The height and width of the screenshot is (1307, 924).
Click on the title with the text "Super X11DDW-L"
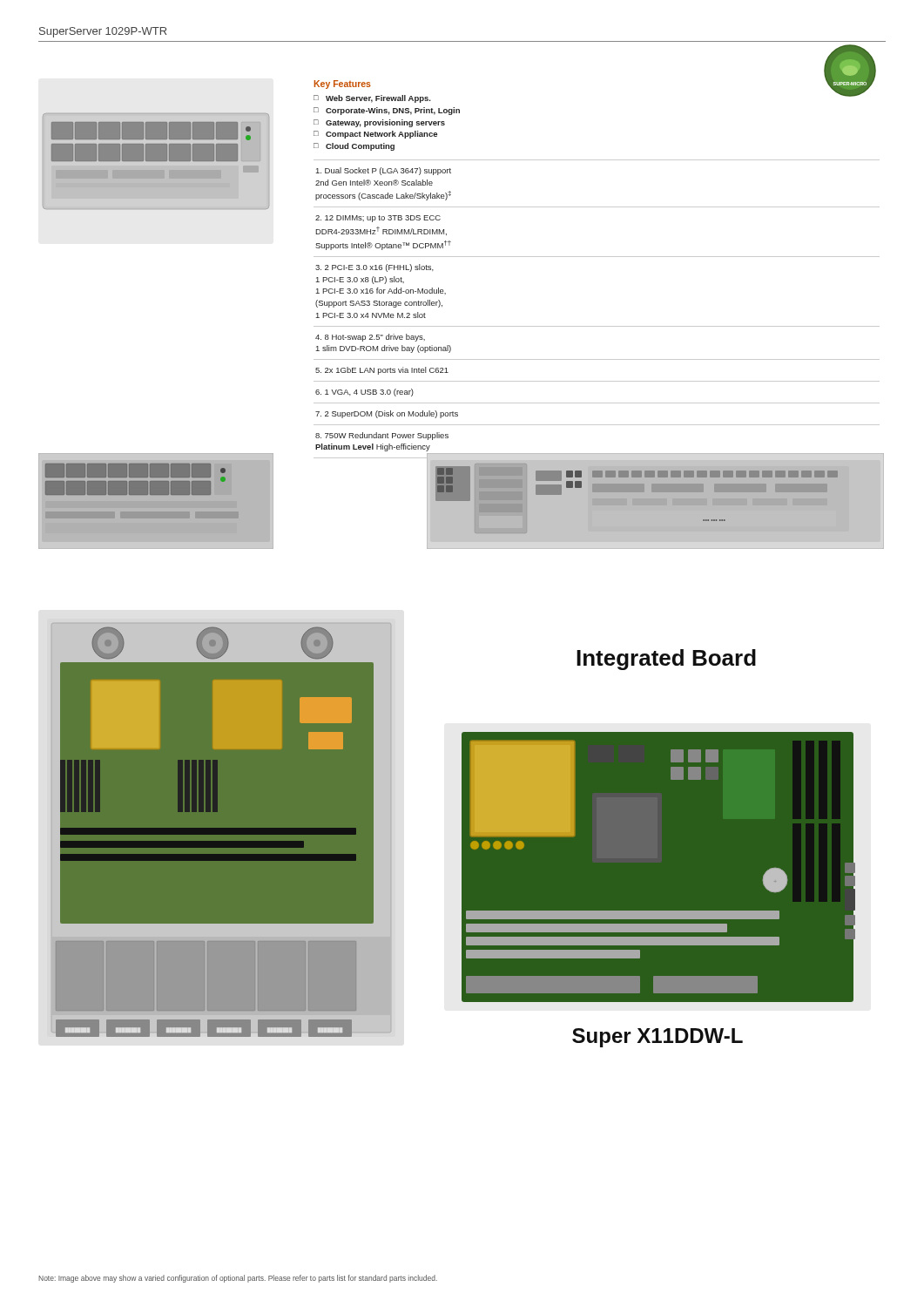[x=658, y=1036]
